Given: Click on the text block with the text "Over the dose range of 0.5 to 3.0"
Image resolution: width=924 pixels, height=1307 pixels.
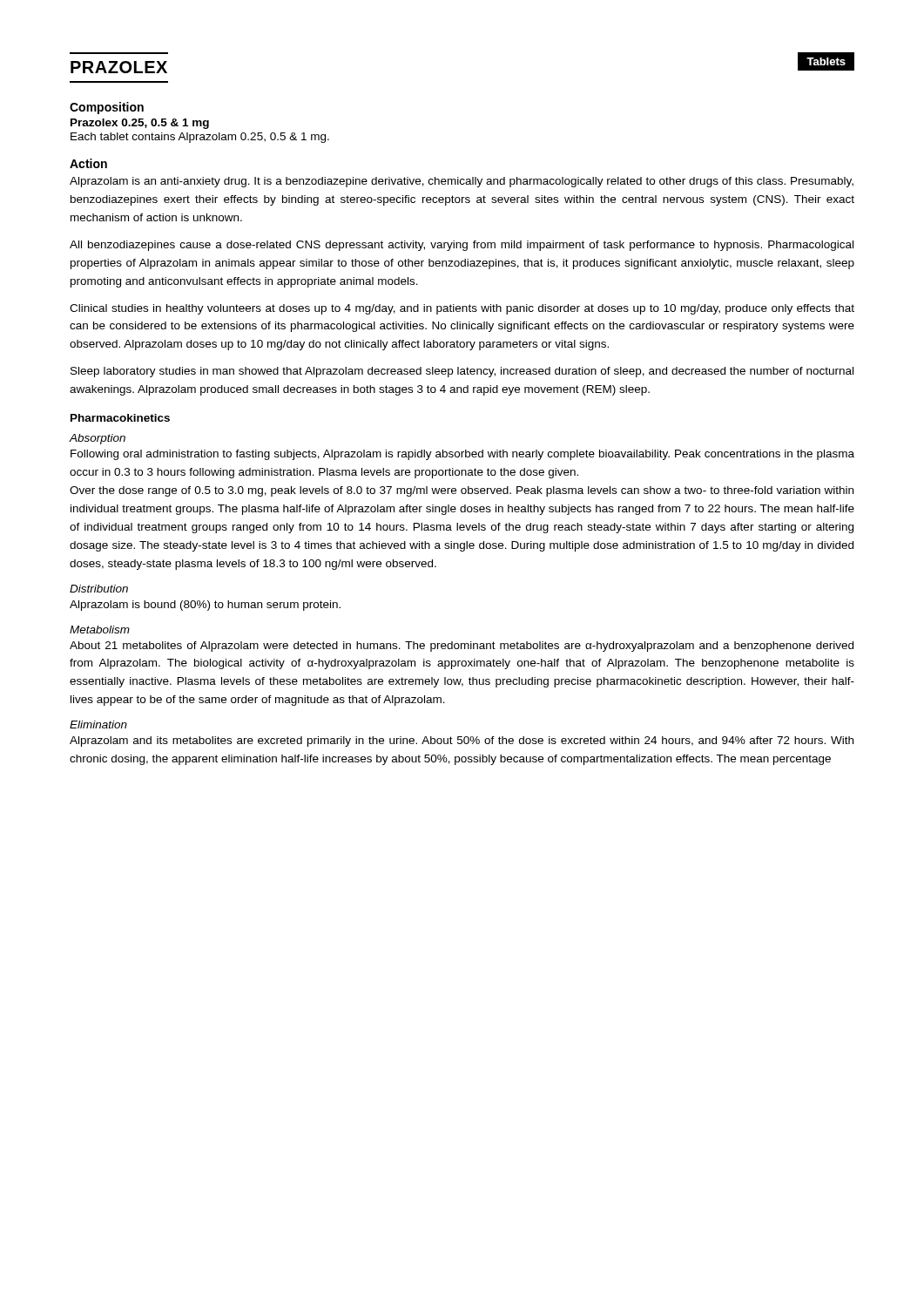Looking at the screenshot, I should click(x=462, y=527).
